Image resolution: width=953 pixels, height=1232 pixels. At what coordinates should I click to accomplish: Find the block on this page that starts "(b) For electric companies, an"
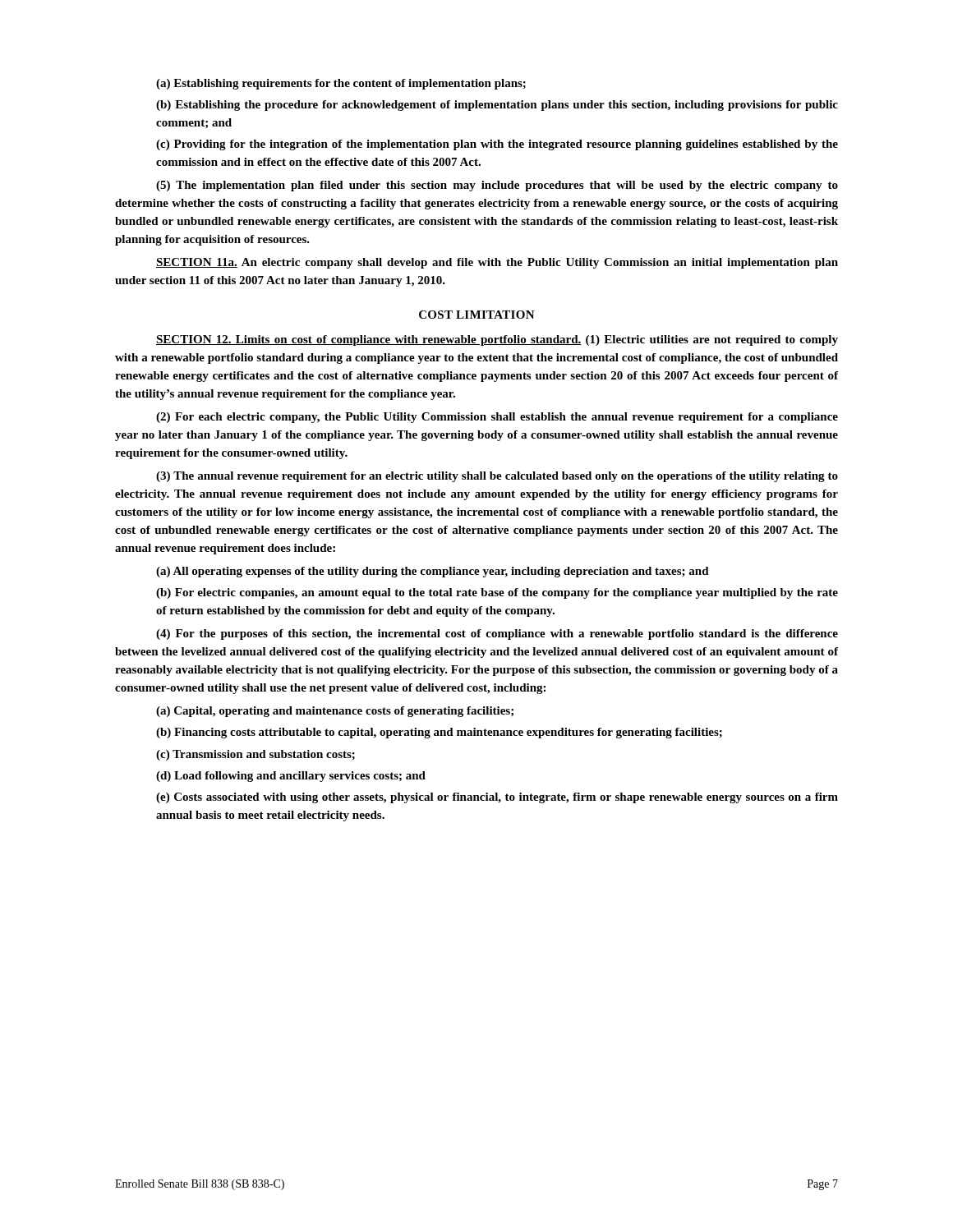click(x=497, y=601)
